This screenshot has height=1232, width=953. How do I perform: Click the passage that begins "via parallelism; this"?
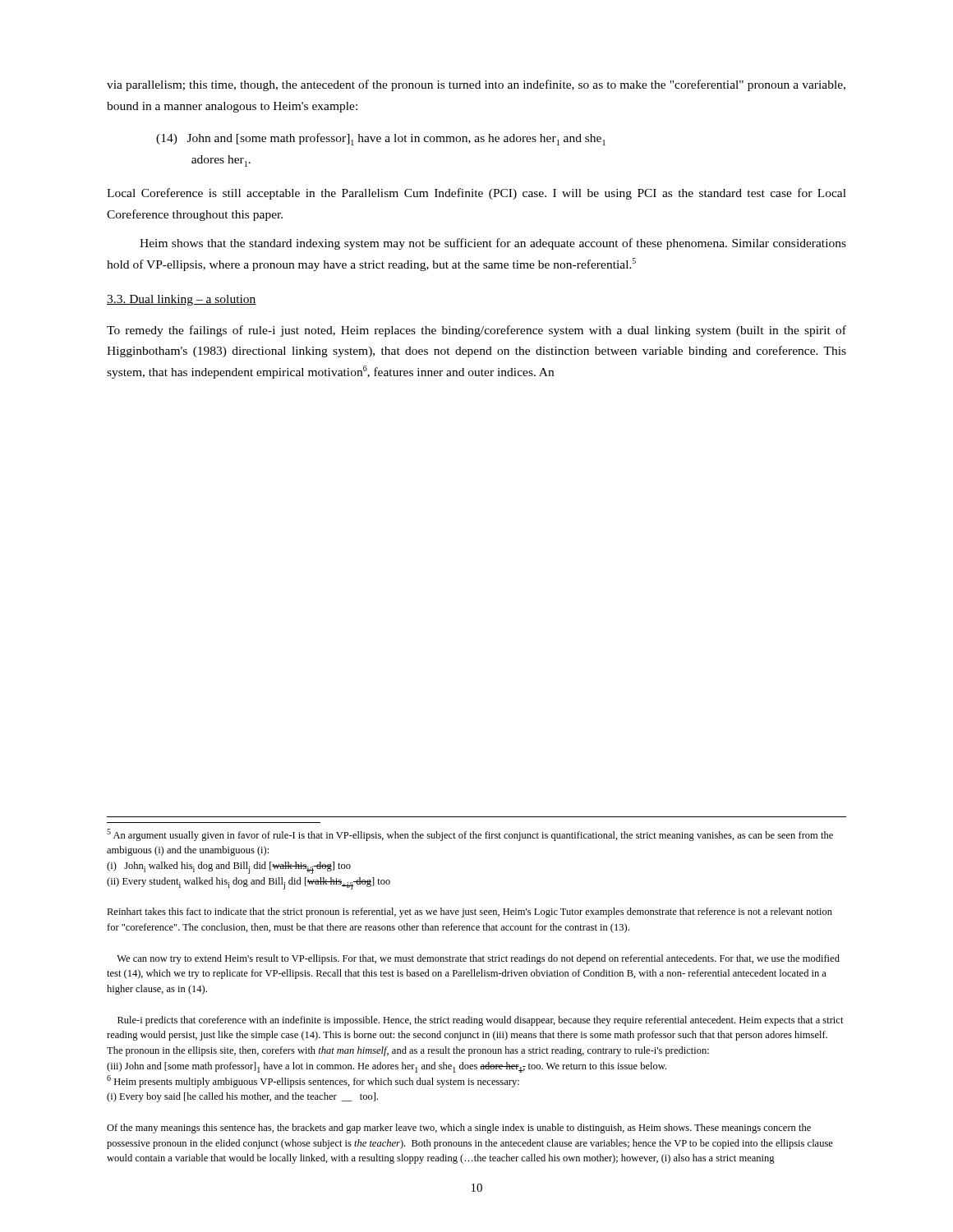coord(476,95)
